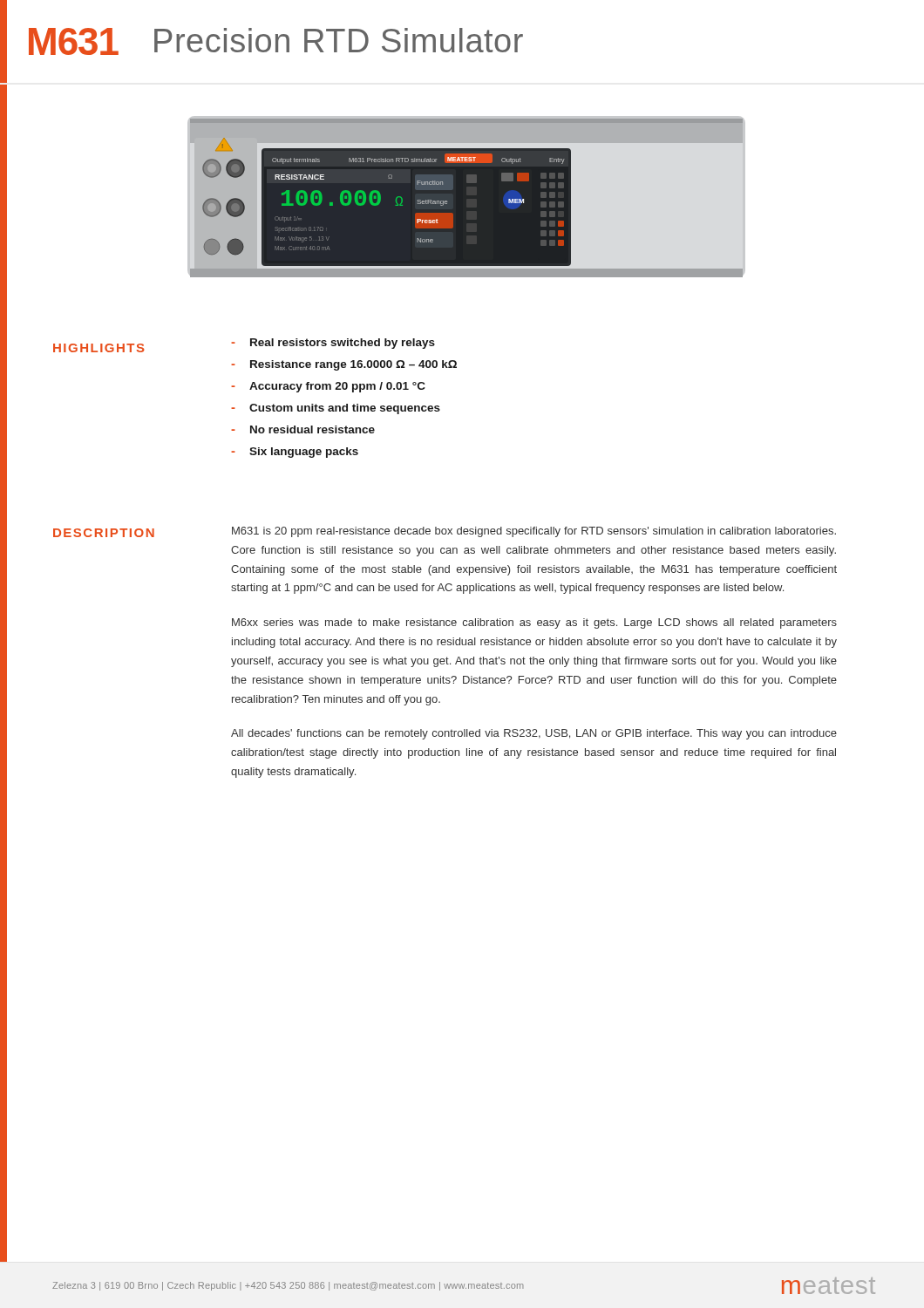Select the passage starting "- No residual resistance"

click(303, 429)
